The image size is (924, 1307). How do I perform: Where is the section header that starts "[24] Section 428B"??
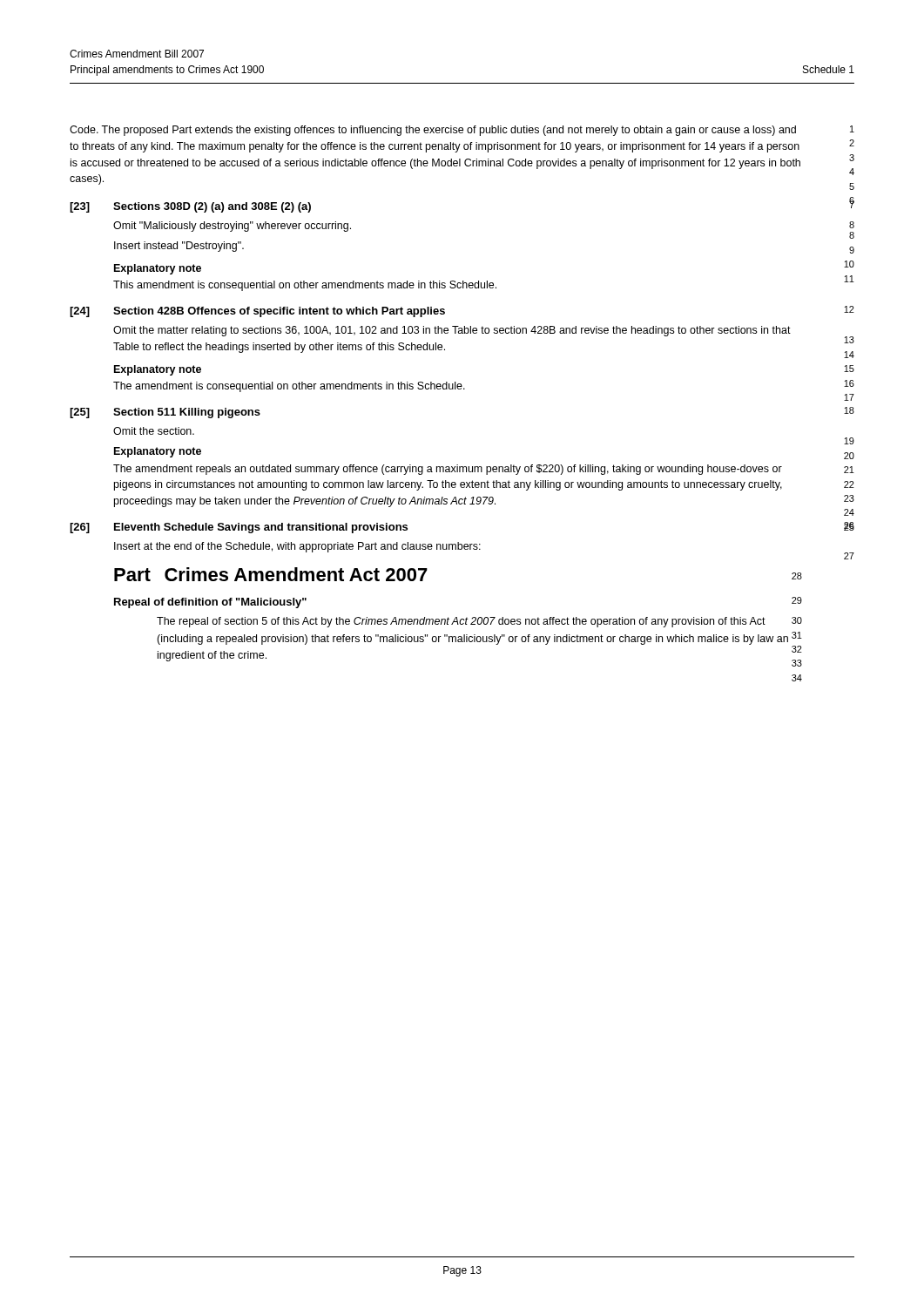pyautogui.click(x=258, y=311)
